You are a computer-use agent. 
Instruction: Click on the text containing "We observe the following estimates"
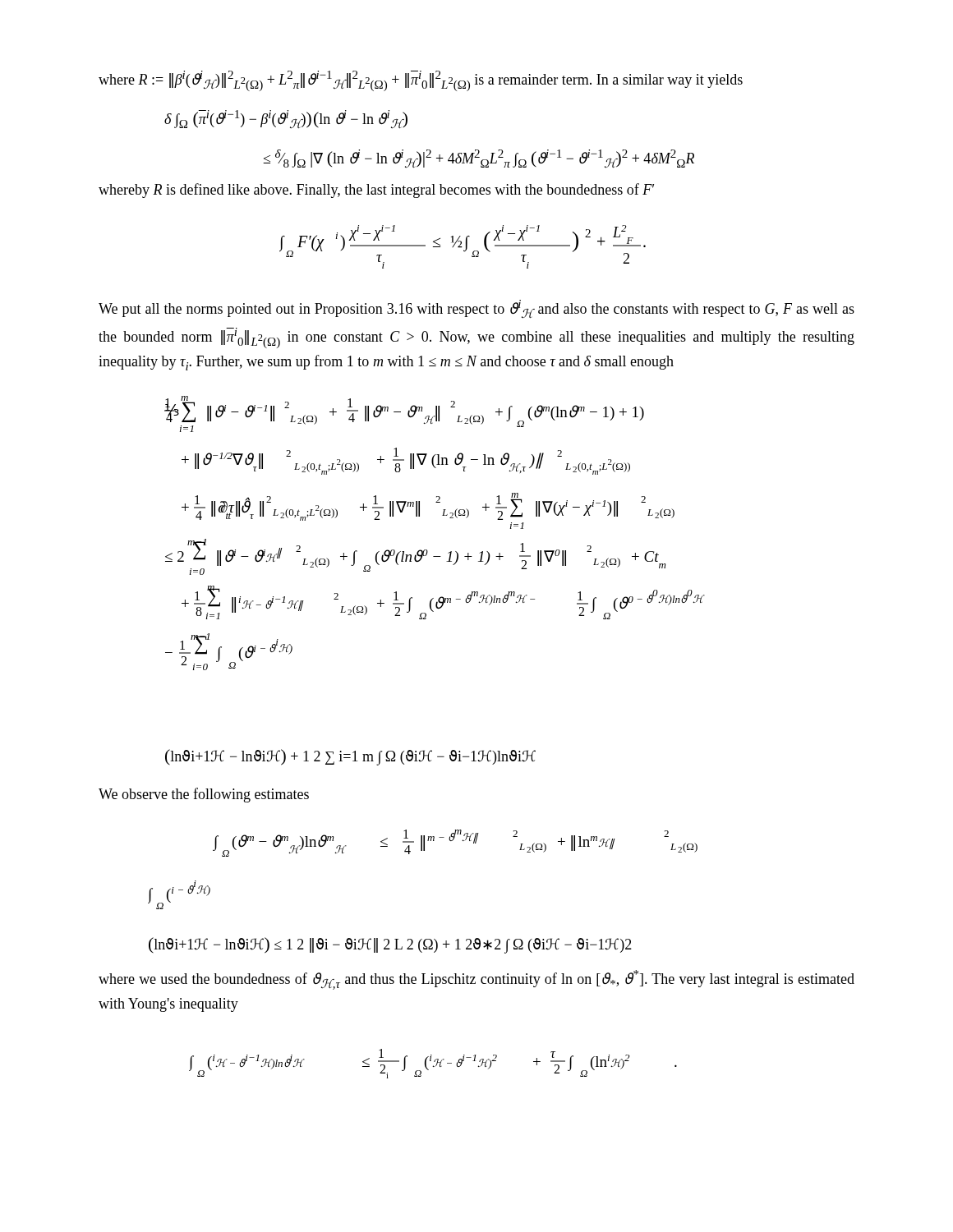tap(204, 794)
